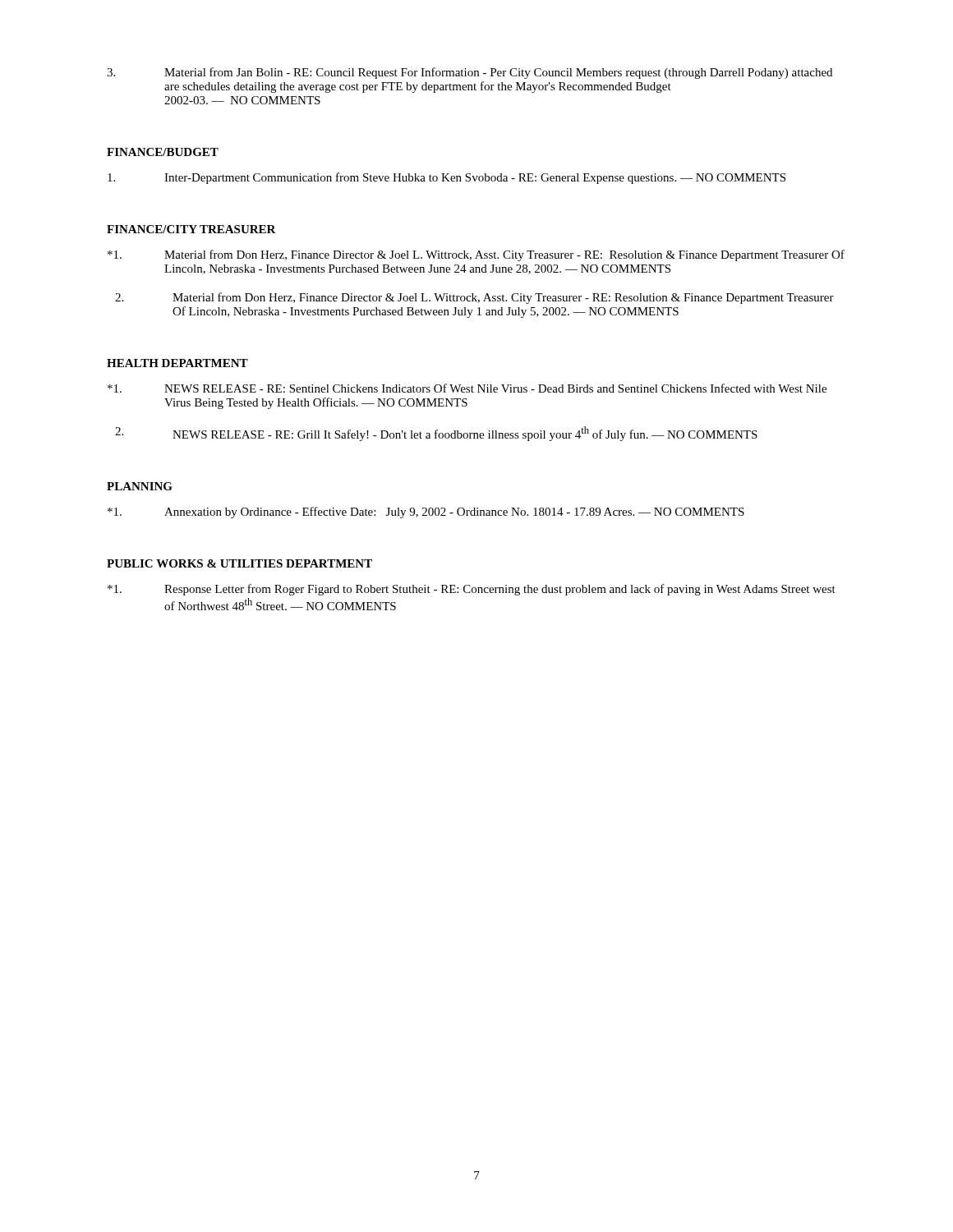Click on the element starting "*1. Response Letter from Roger"
Viewport: 953px width, 1232px height.
click(x=476, y=598)
